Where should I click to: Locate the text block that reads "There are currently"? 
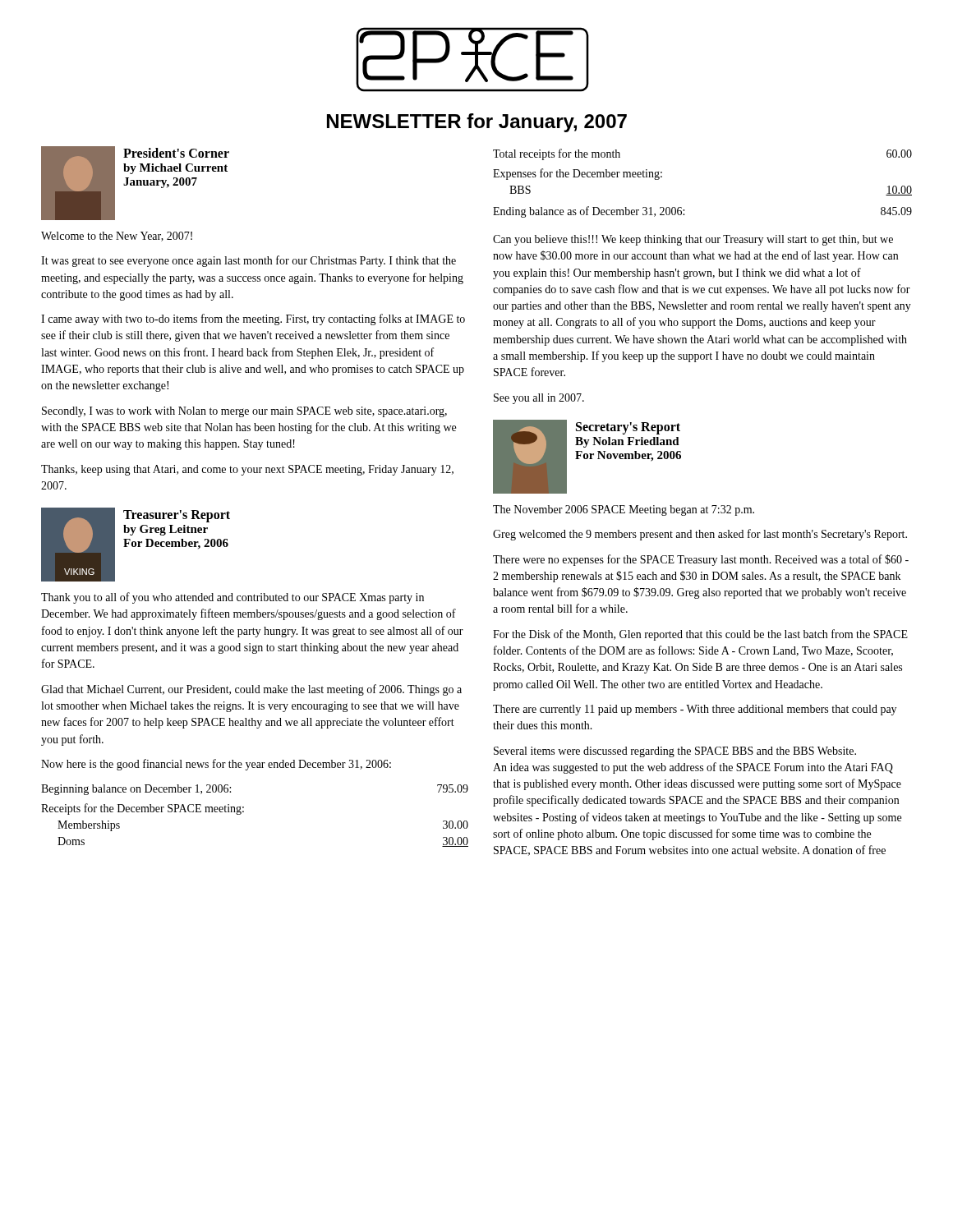702,718
